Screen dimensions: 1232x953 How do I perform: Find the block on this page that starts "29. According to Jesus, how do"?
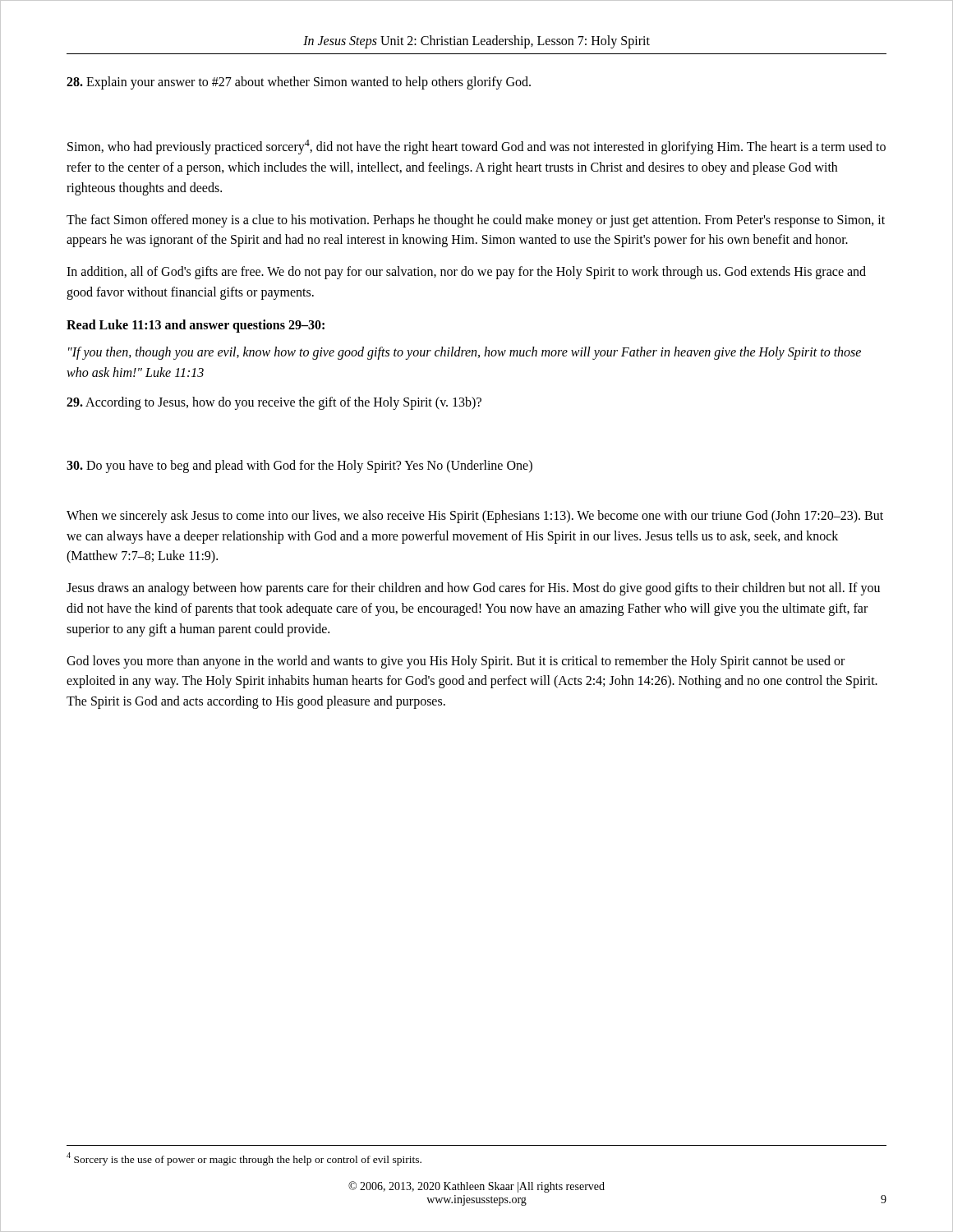(476, 403)
